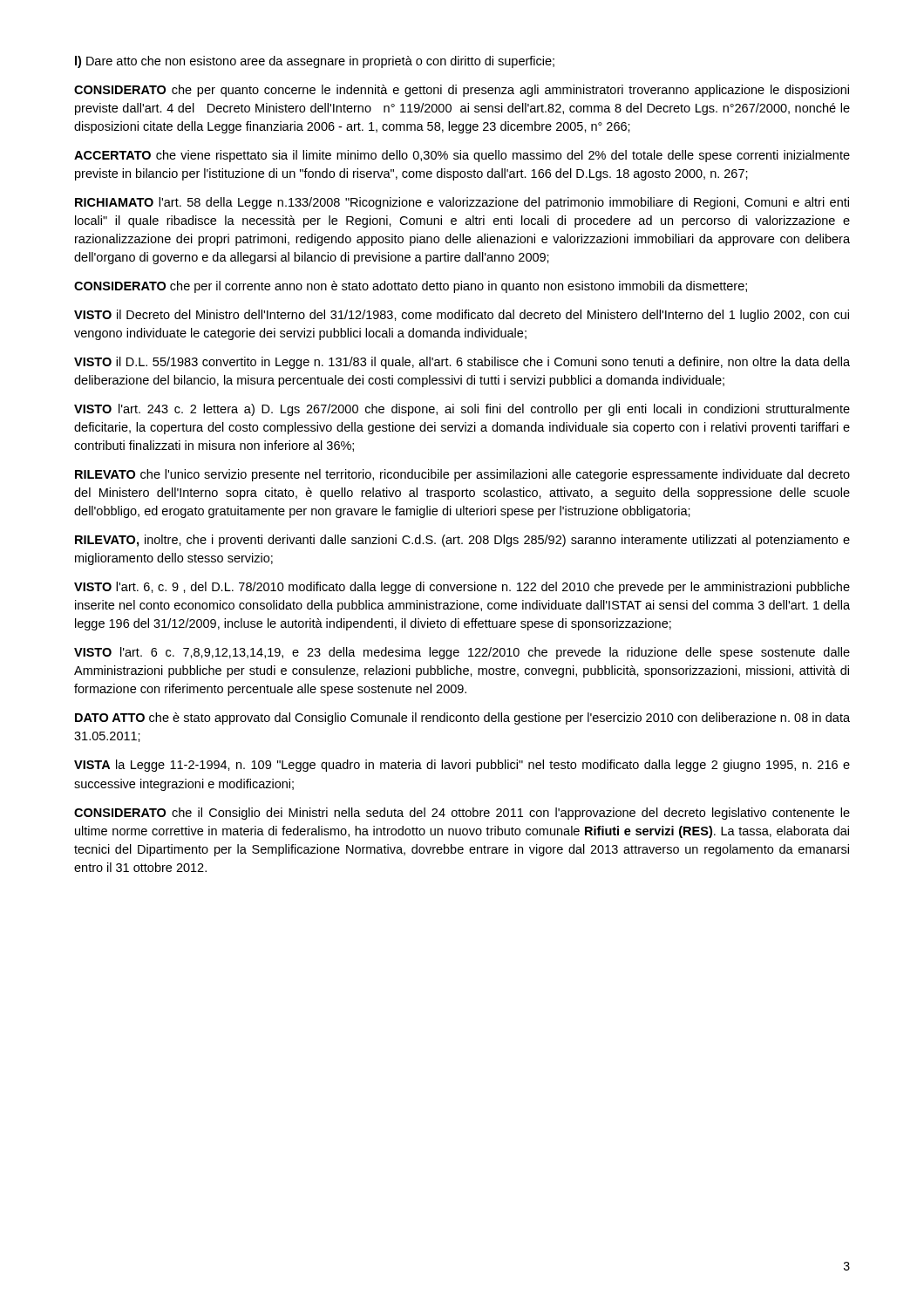The image size is (924, 1308).
Task: Locate the block of text that opens with "VISTO il Decreto del"
Action: pos(462,324)
